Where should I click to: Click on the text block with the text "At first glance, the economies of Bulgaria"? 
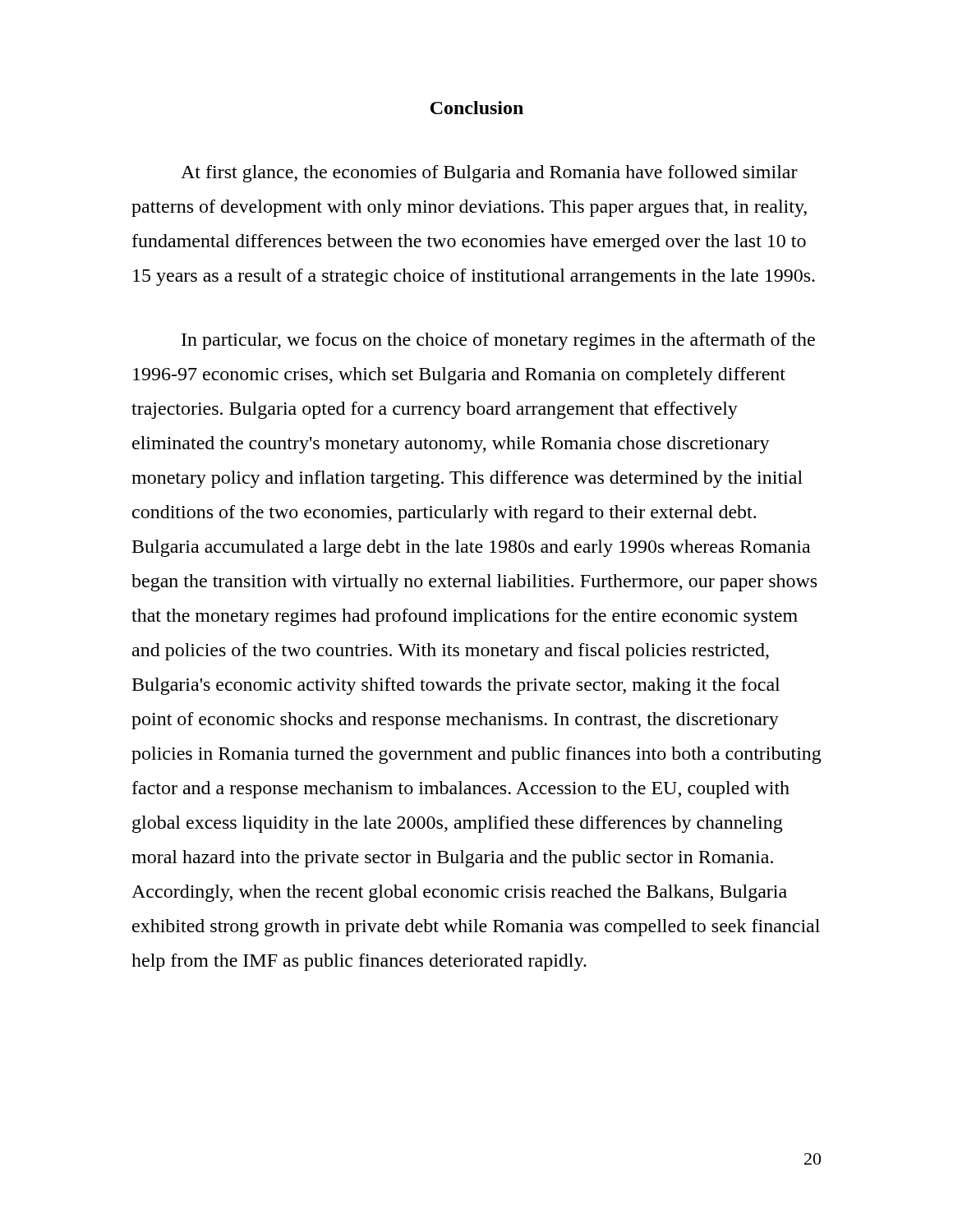coord(474,223)
